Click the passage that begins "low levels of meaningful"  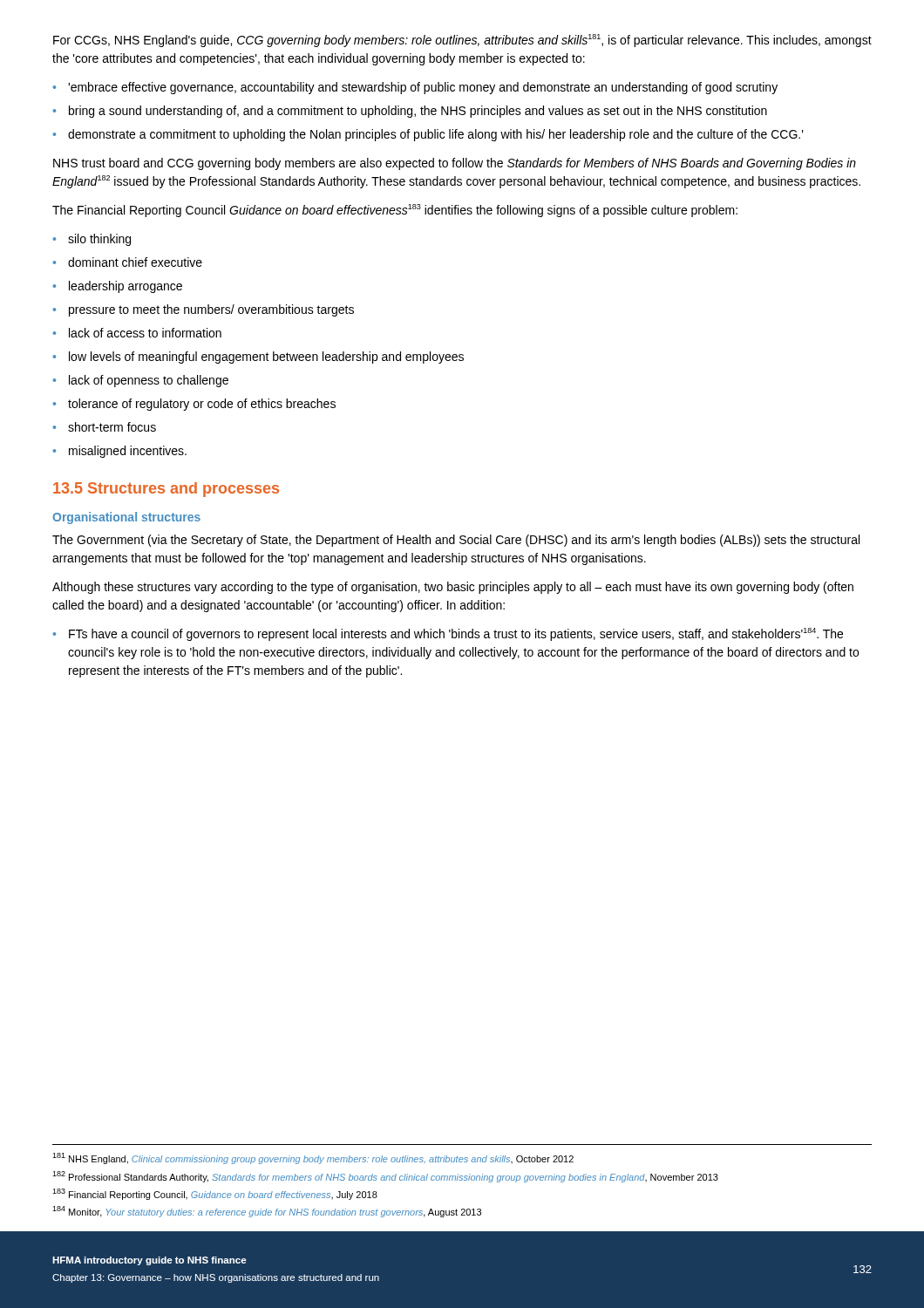(x=462, y=357)
